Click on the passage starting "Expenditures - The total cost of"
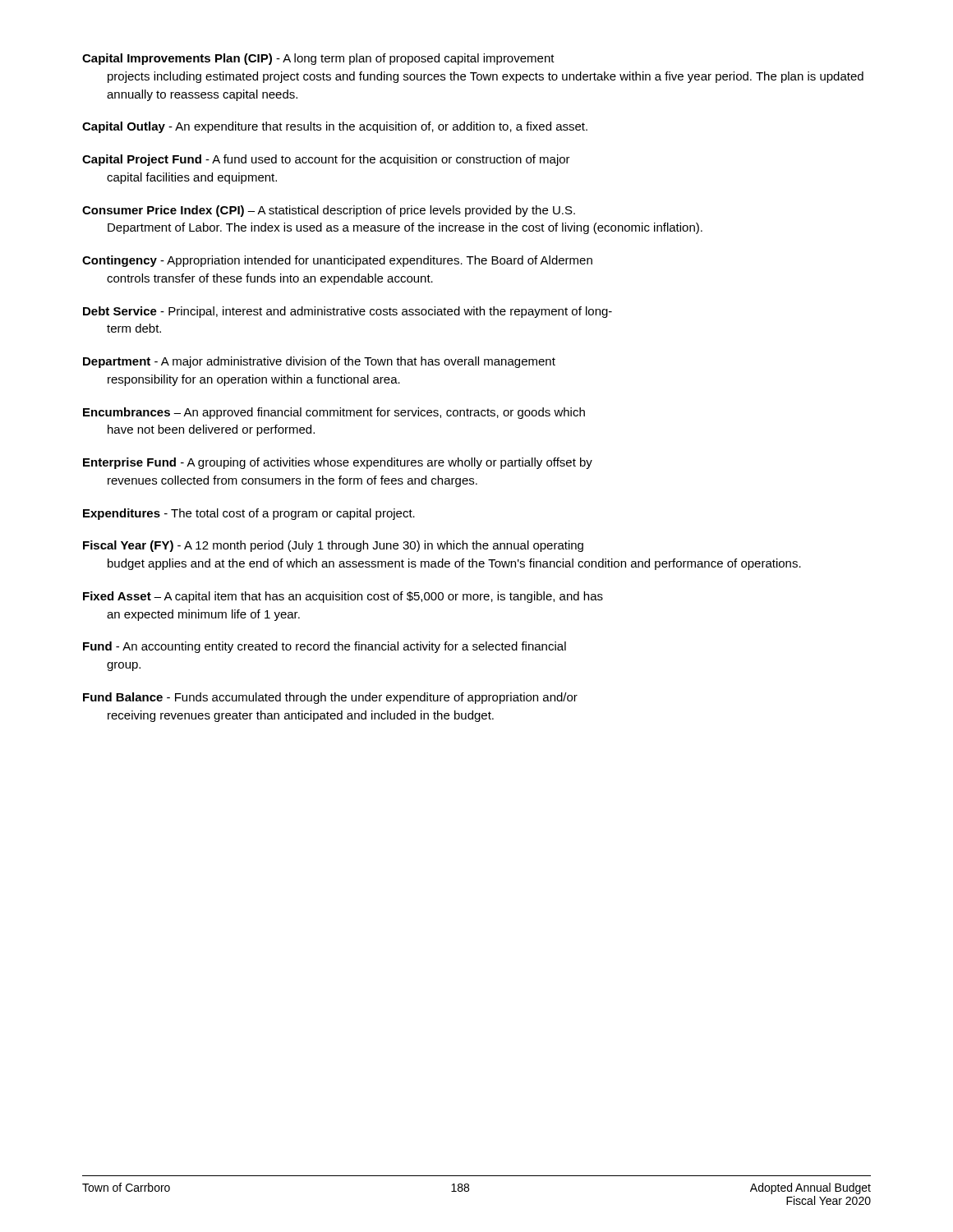 pyautogui.click(x=249, y=513)
